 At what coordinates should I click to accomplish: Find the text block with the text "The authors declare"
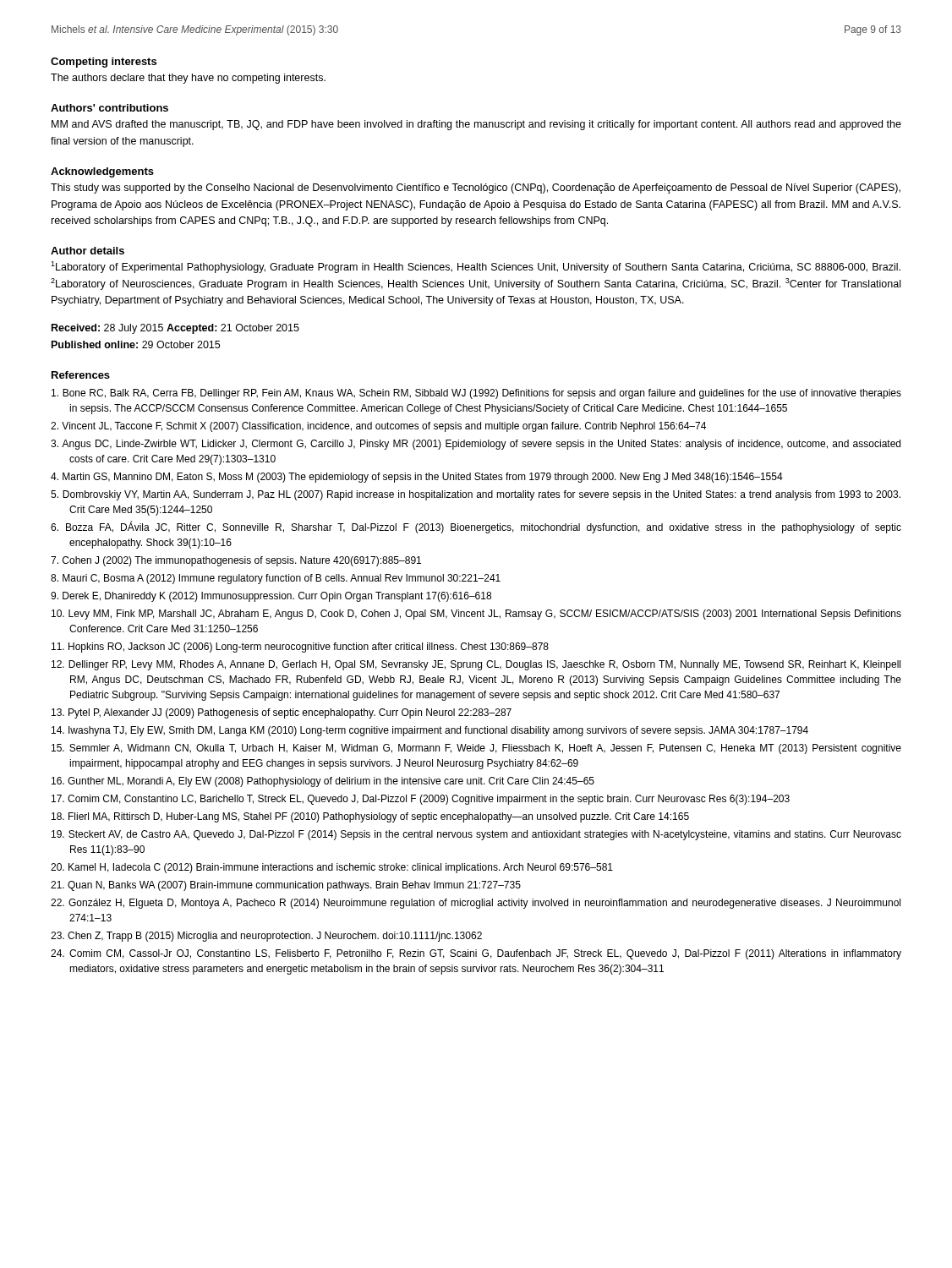pos(188,78)
